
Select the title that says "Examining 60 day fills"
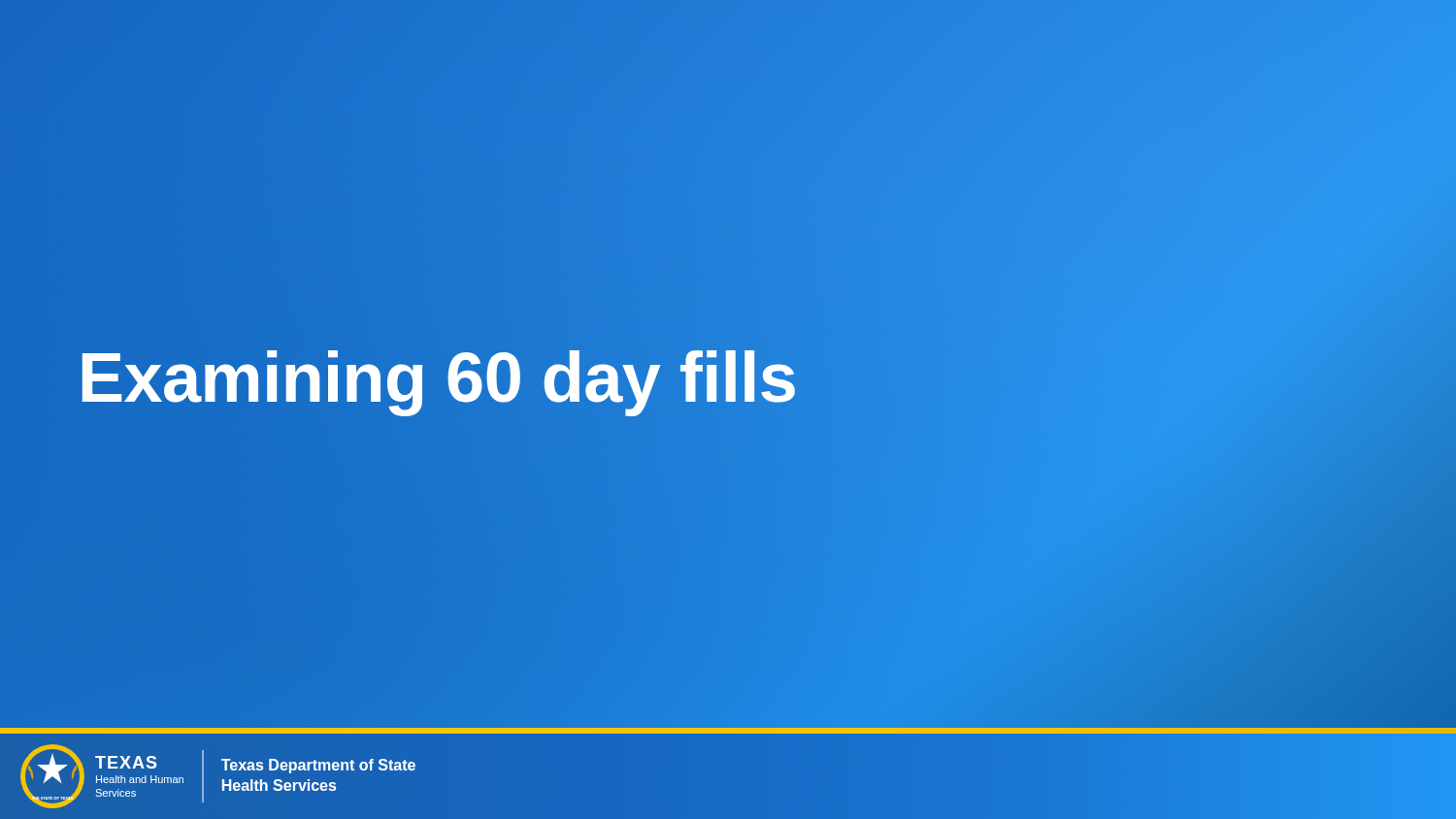514,378
